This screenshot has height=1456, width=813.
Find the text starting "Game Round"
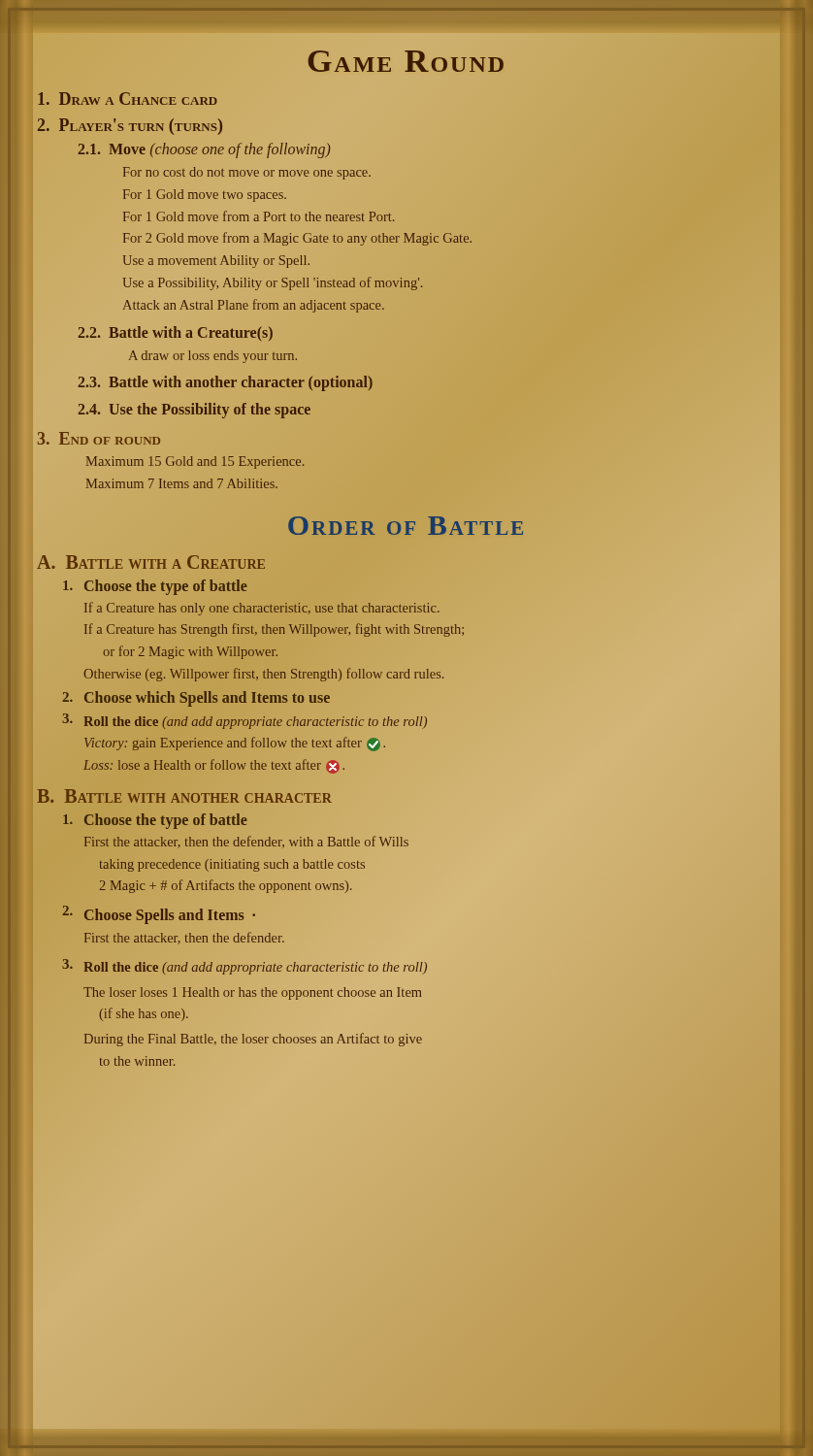pos(406,61)
